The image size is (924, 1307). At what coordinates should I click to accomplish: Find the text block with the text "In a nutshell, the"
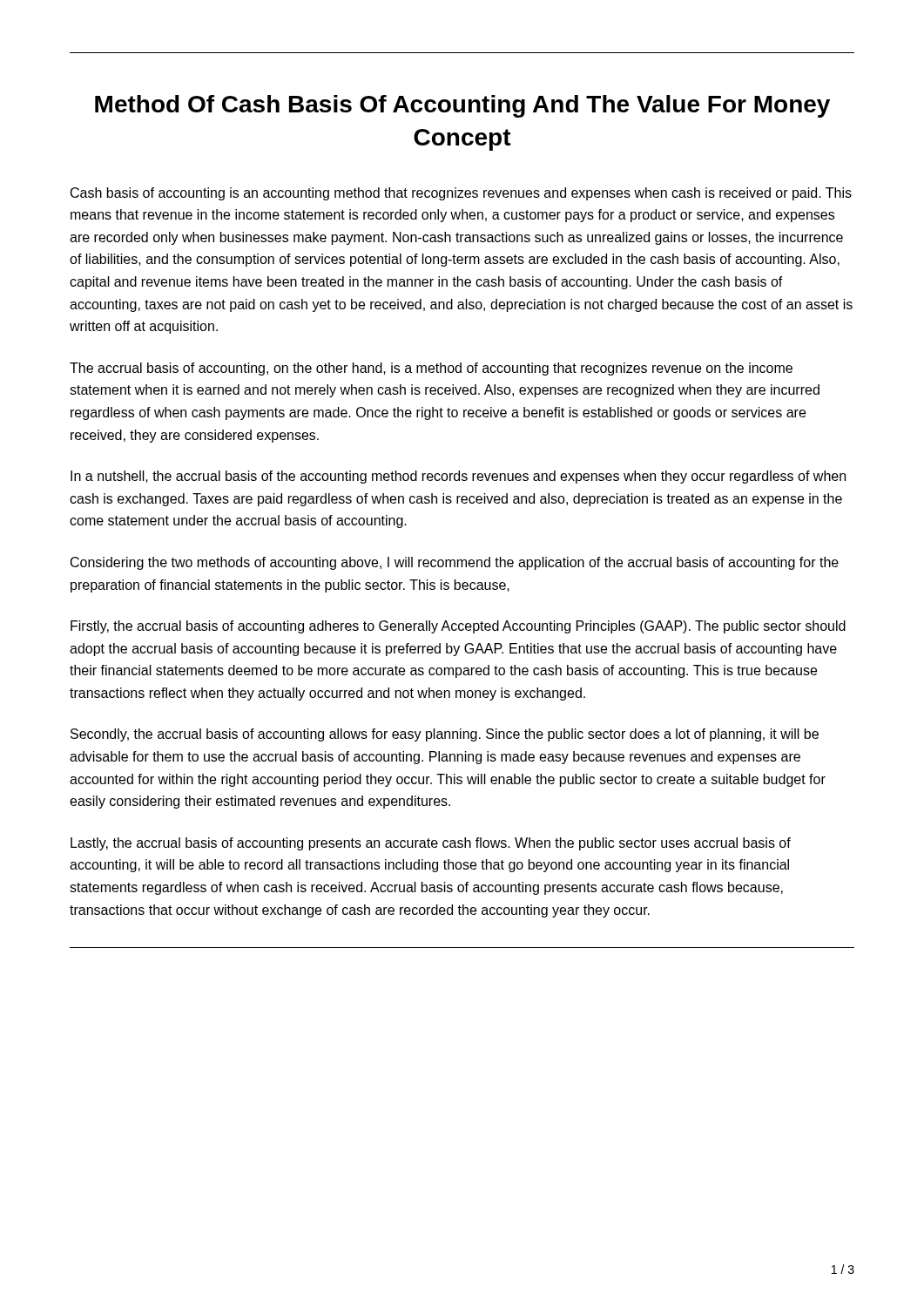pos(458,499)
